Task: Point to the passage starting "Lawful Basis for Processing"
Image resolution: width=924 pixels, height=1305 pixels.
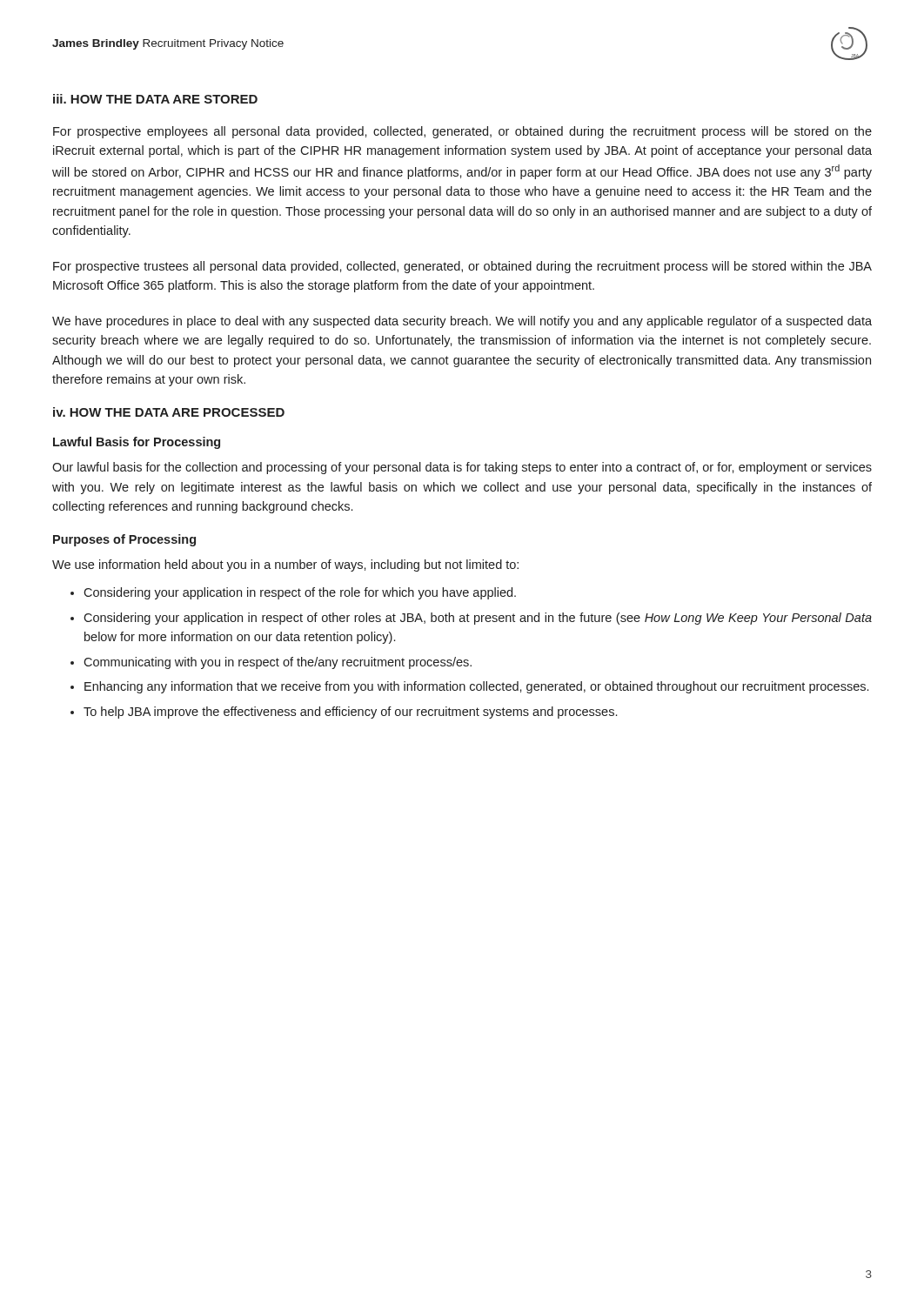Action: click(137, 442)
